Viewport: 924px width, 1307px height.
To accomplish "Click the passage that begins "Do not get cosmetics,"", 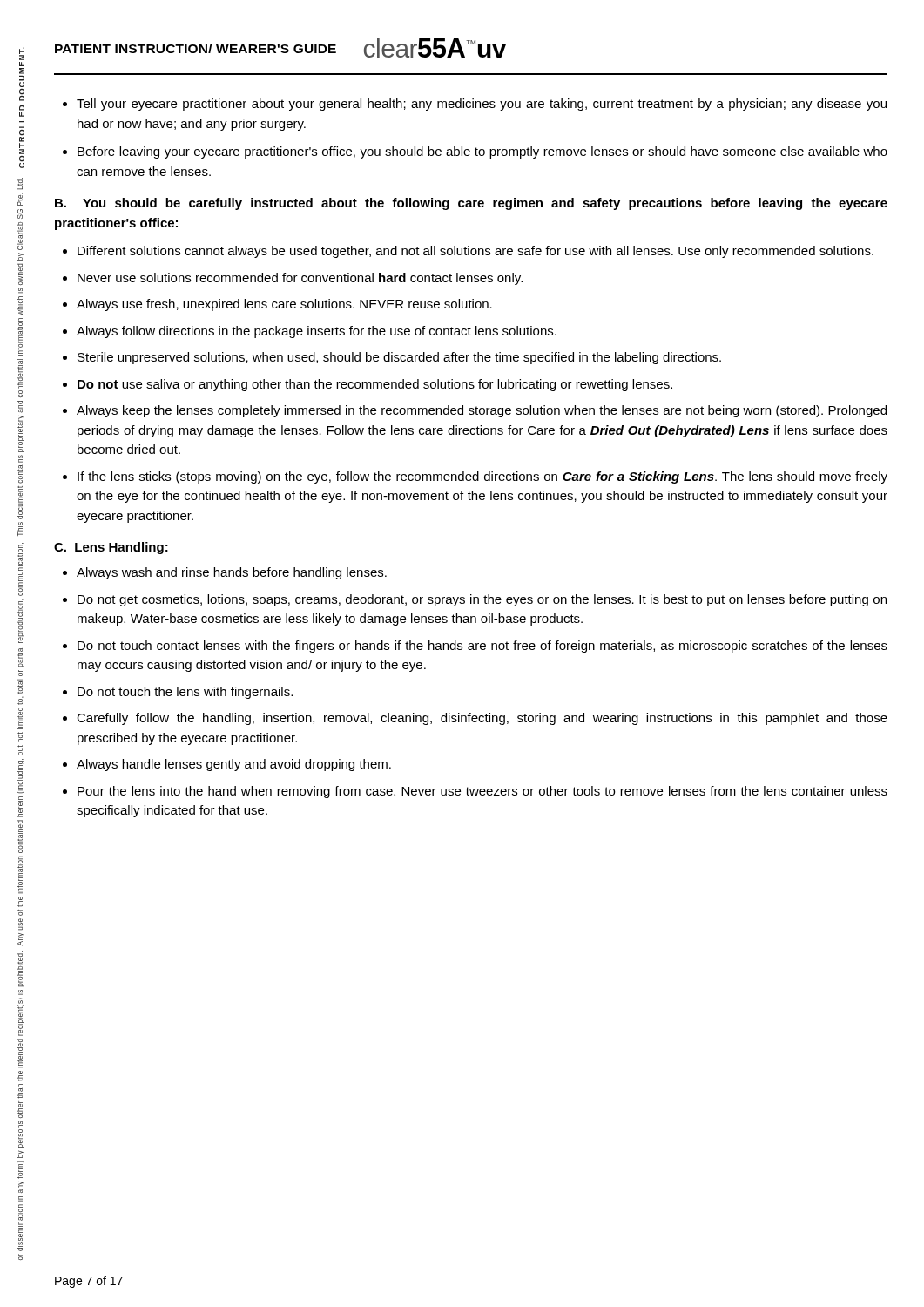I will [482, 608].
